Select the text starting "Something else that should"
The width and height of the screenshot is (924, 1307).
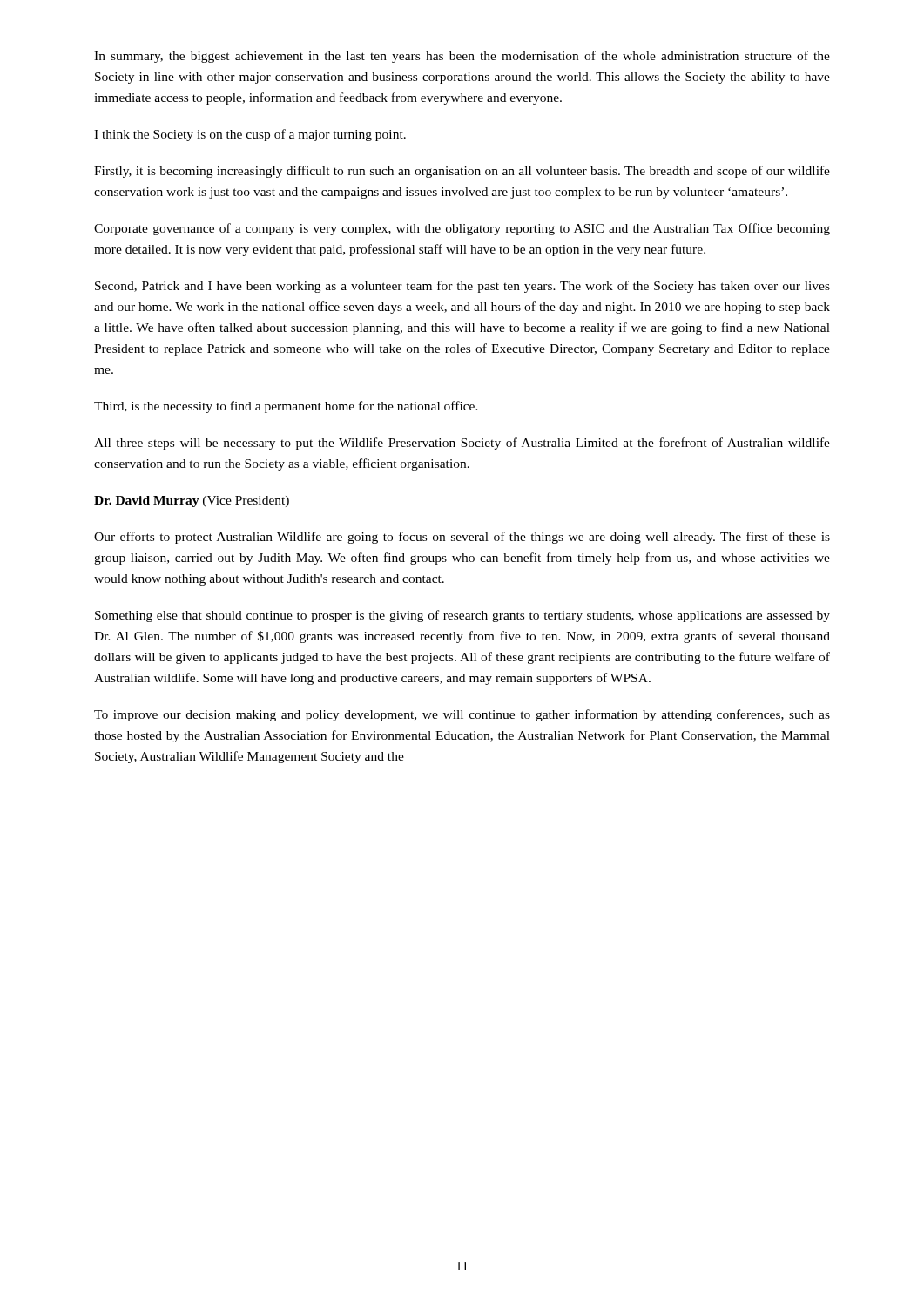click(x=462, y=646)
